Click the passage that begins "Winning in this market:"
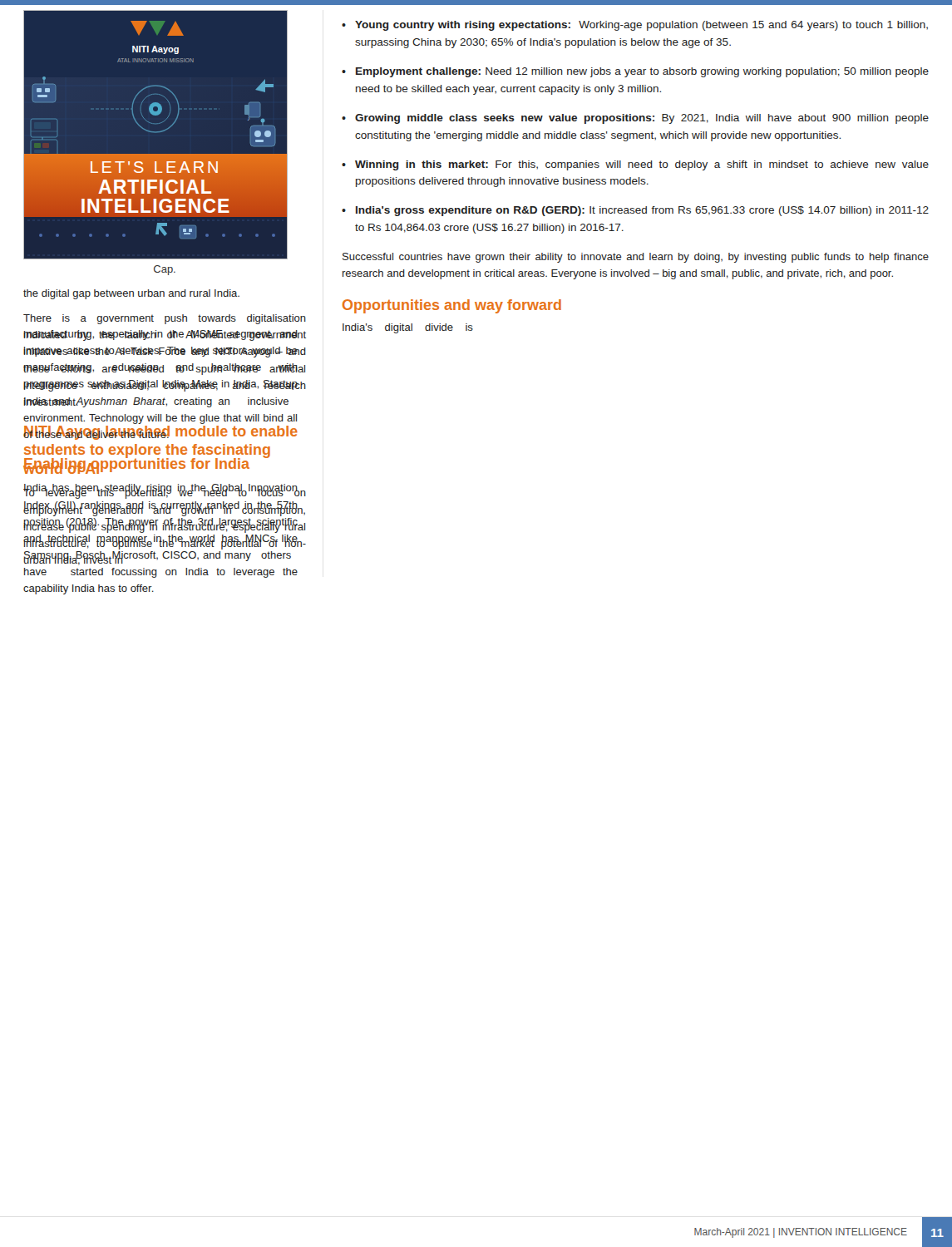 (642, 173)
